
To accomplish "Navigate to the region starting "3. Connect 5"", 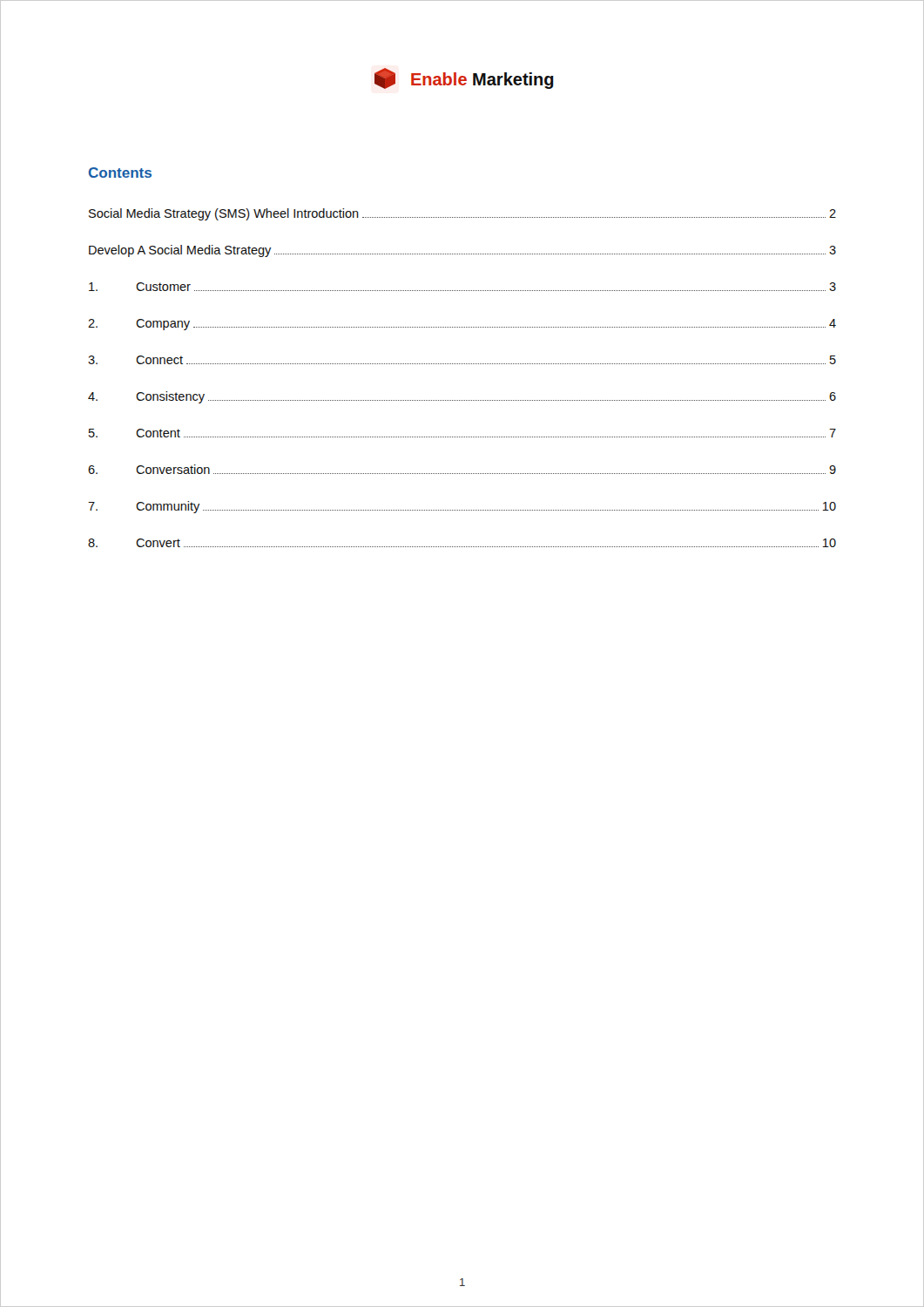I will 462,360.
